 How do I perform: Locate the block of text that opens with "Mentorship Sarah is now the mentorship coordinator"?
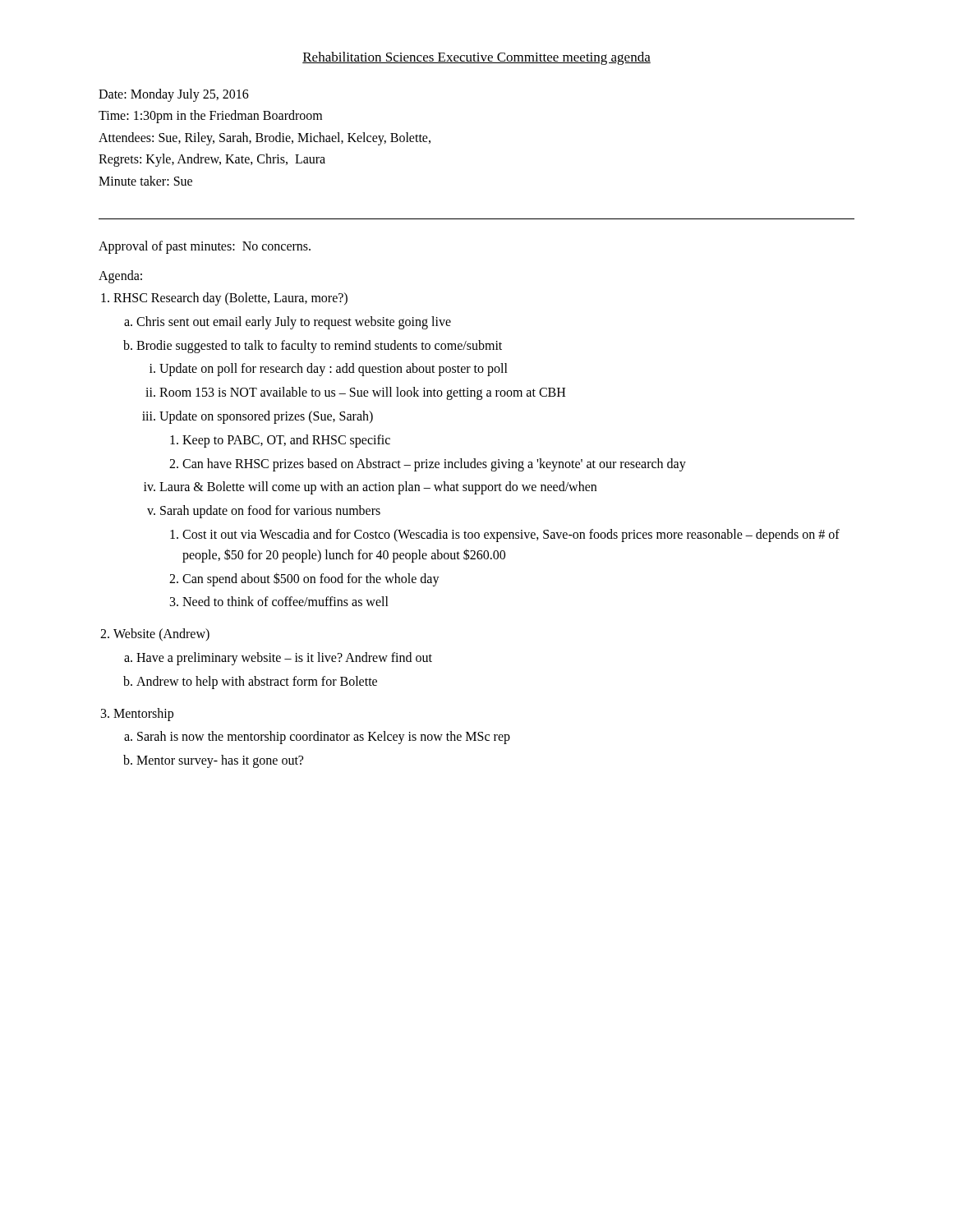[x=484, y=739]
